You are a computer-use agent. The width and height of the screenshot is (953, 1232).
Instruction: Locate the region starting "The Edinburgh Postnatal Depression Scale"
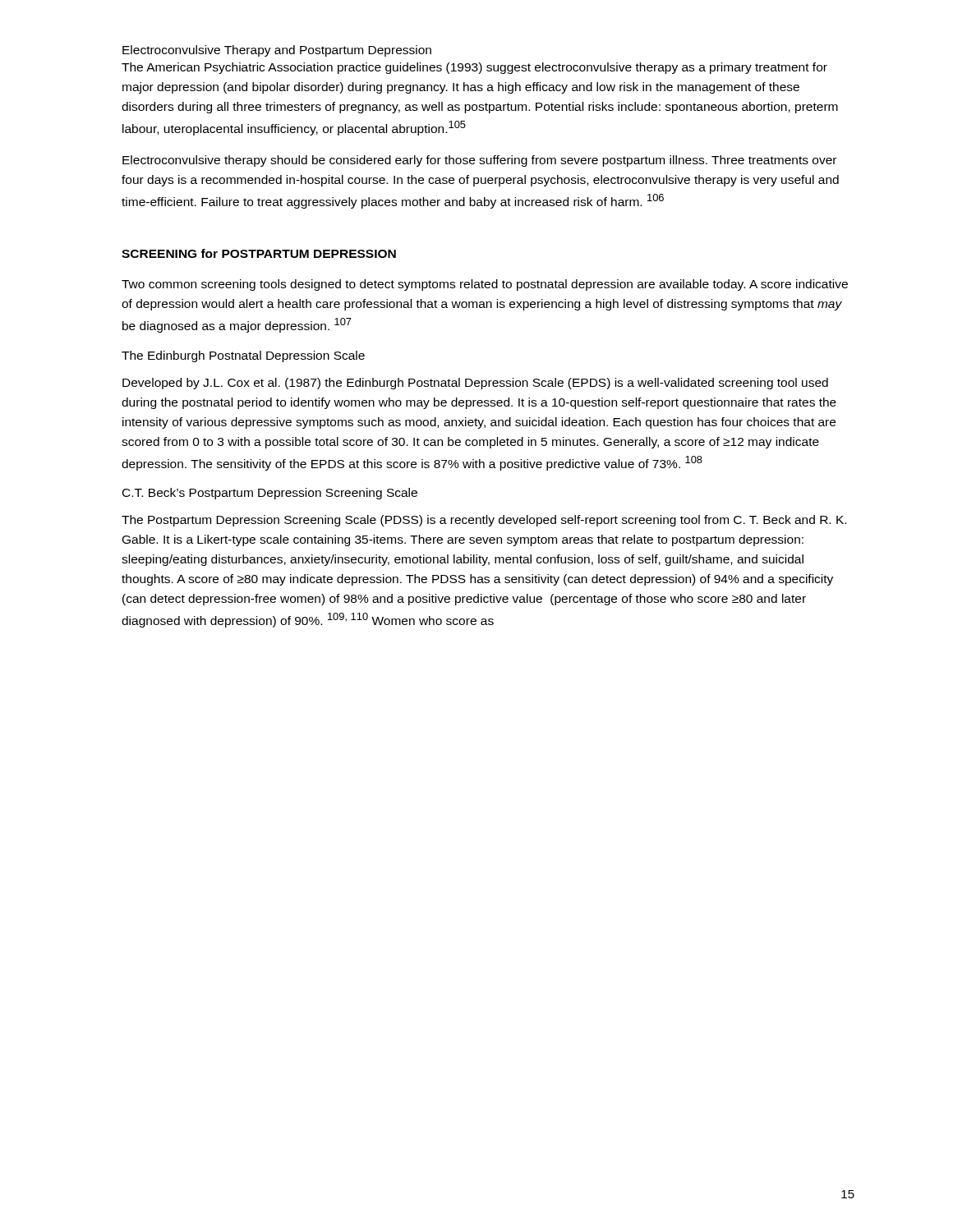point(243,355)
